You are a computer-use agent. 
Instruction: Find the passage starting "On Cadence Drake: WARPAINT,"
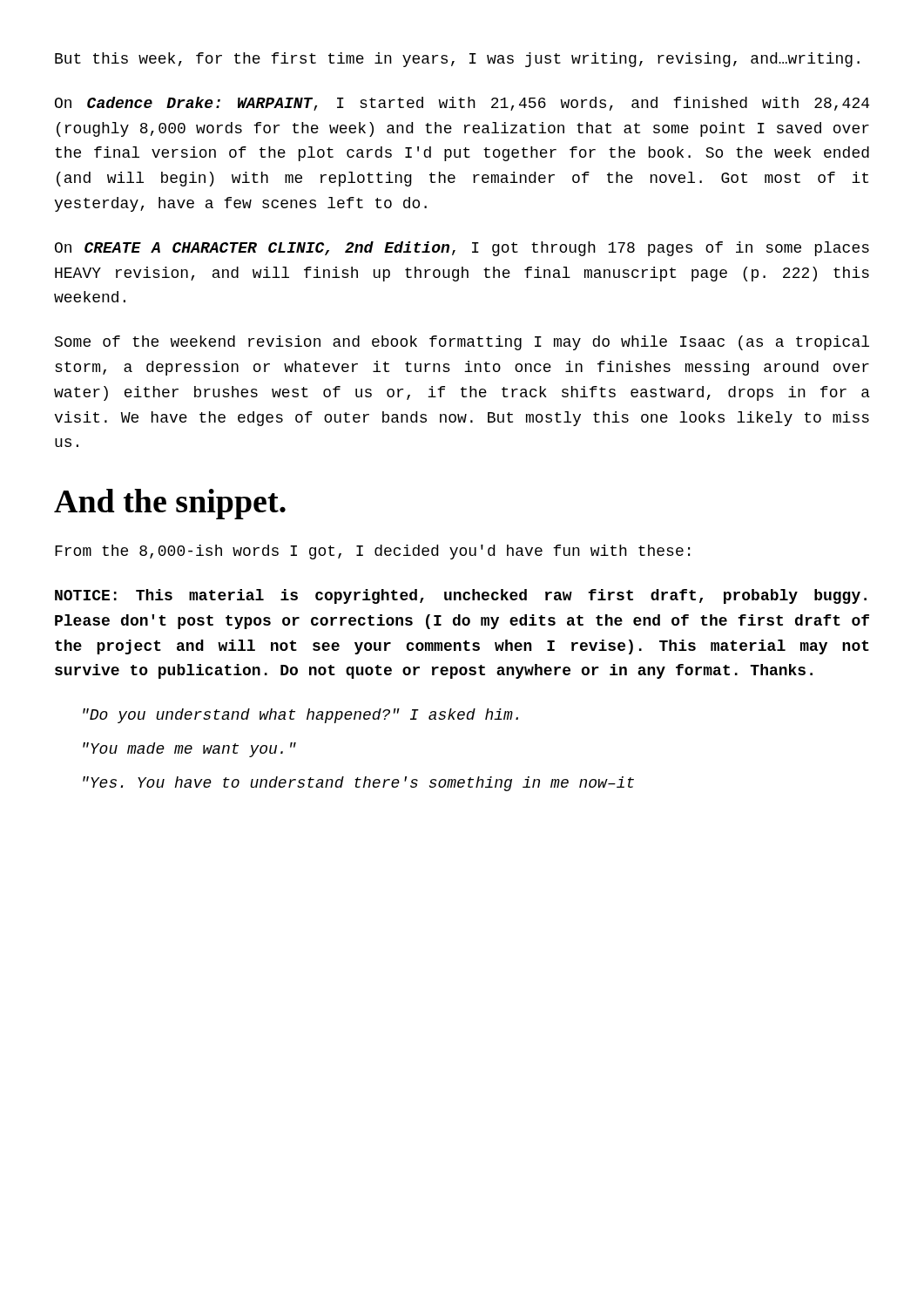pos(462,154)
